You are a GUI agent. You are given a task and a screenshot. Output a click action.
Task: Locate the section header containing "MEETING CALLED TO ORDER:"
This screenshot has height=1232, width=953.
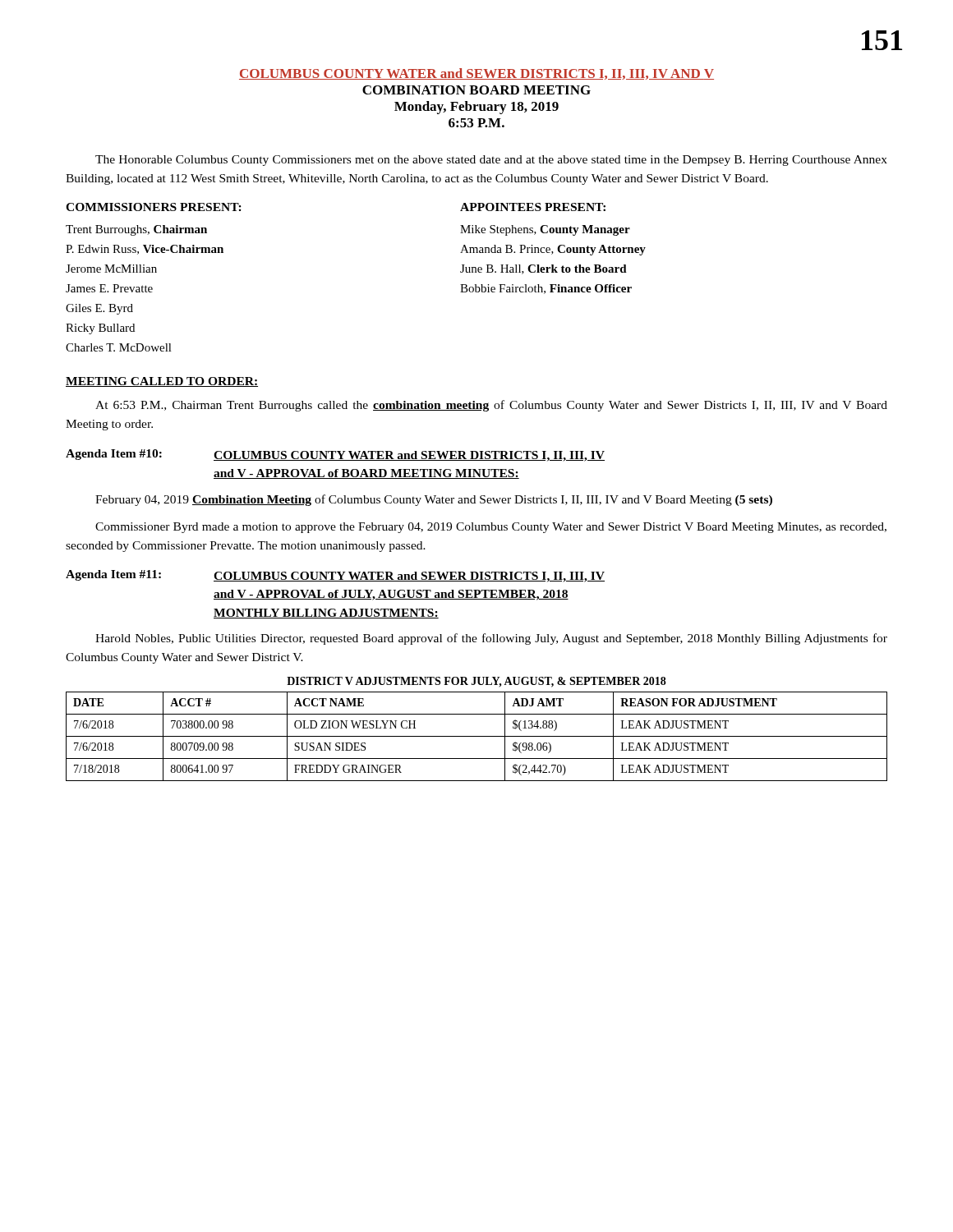pos(162,380)
